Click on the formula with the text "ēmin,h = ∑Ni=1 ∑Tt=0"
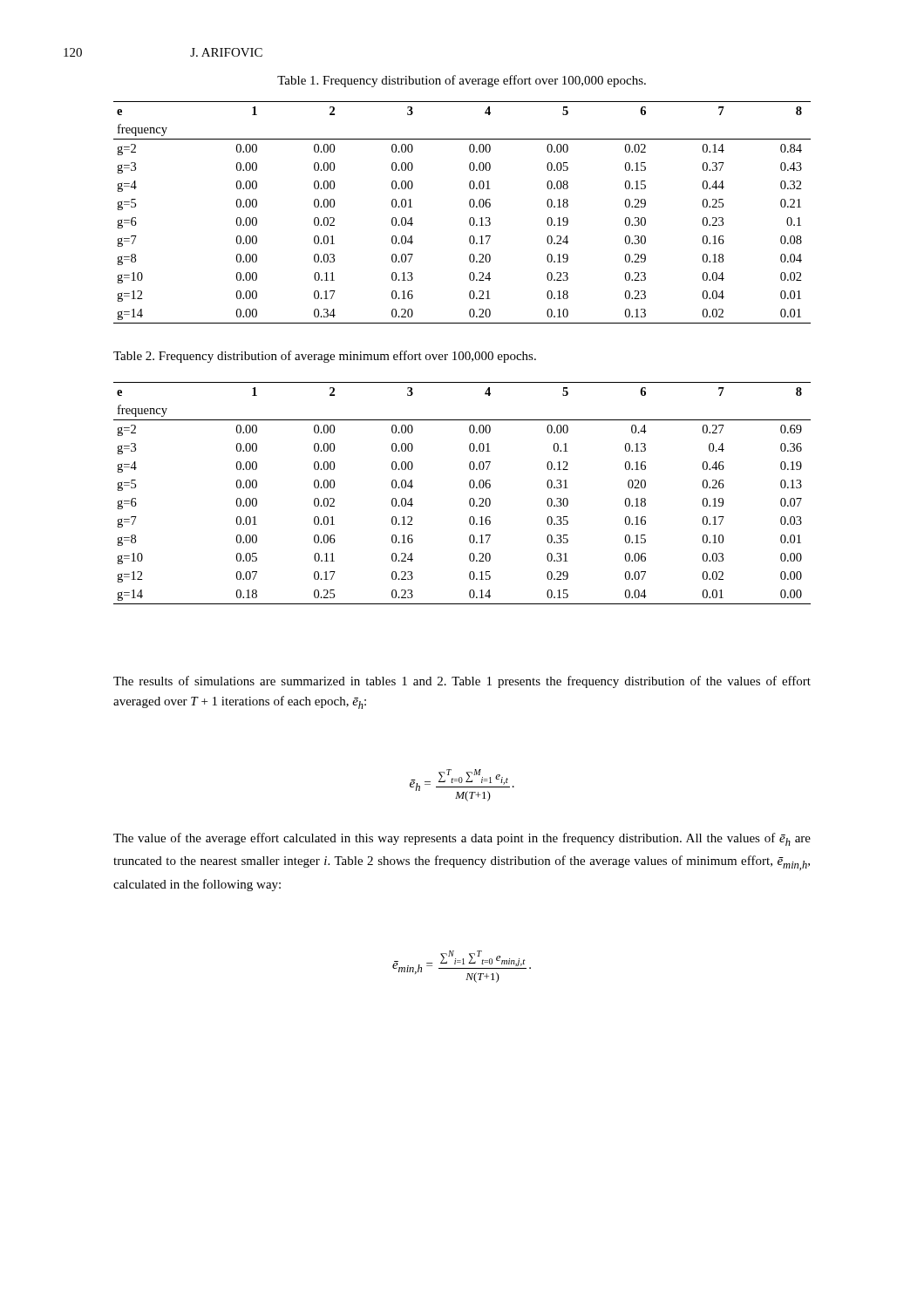924x1308 pixels. coord(462,966)
